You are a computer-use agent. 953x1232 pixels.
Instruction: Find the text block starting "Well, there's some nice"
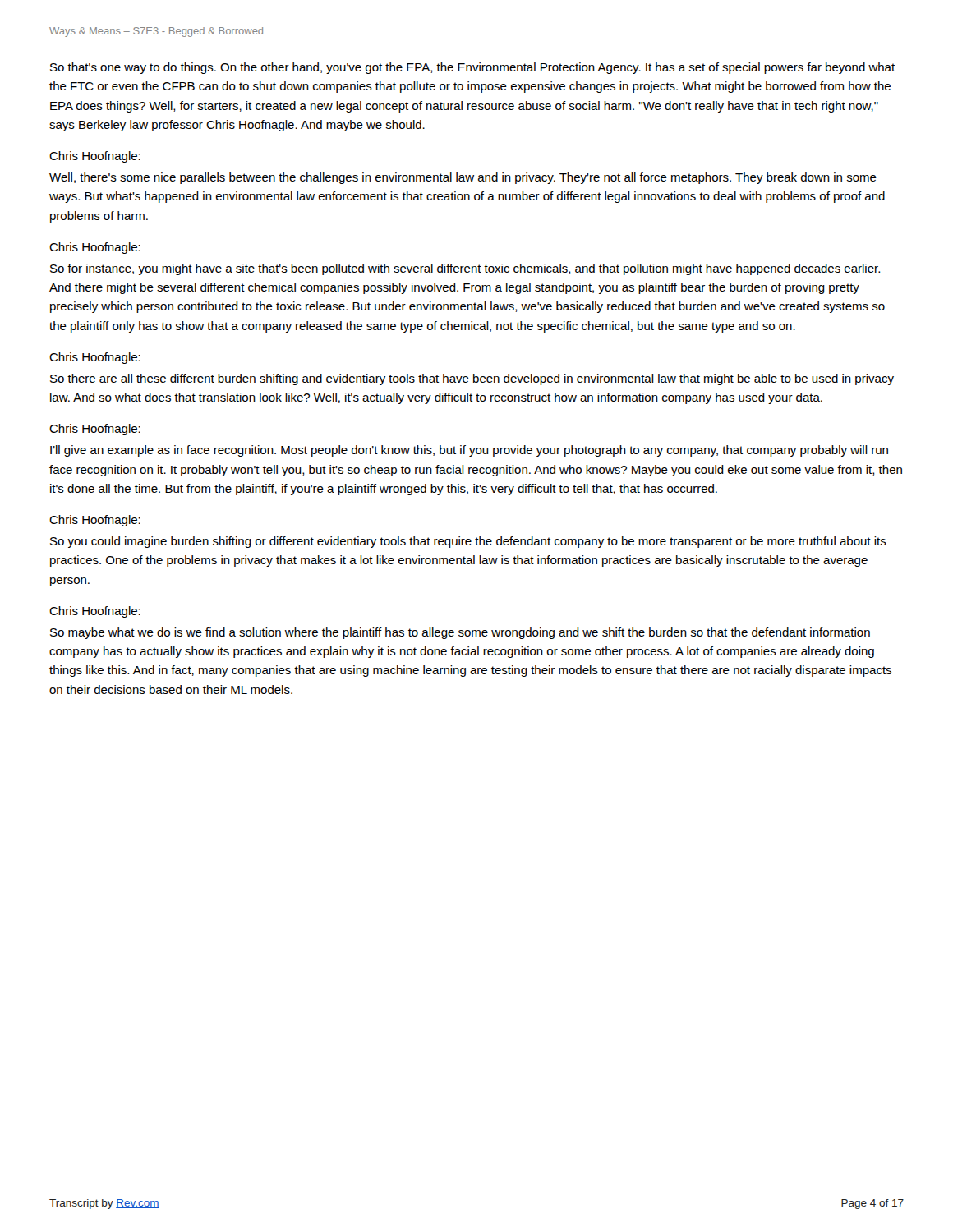(x=467, y=196)
